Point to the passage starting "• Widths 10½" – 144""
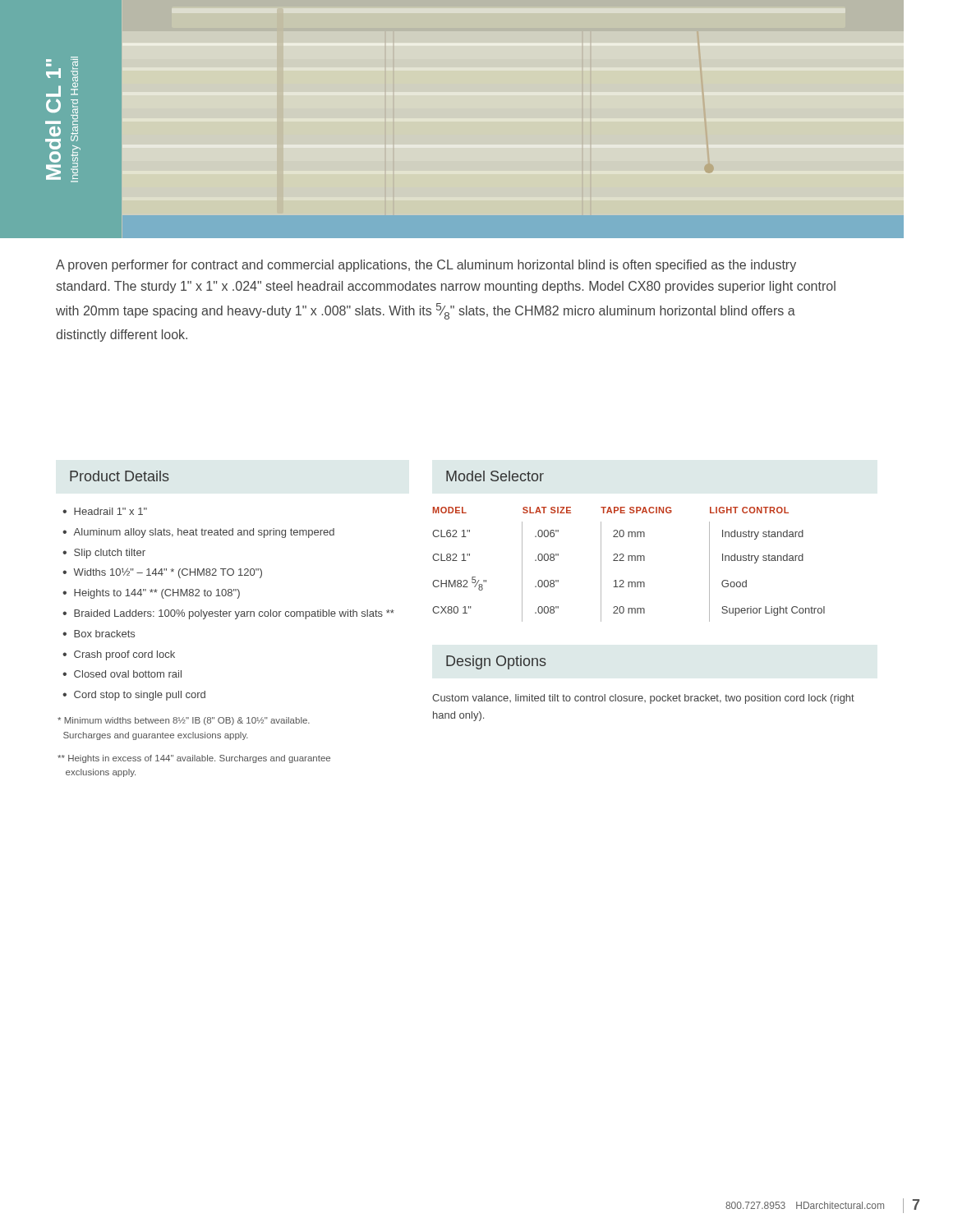This screenshot has height=1232, width=953. tap(163, 573)
